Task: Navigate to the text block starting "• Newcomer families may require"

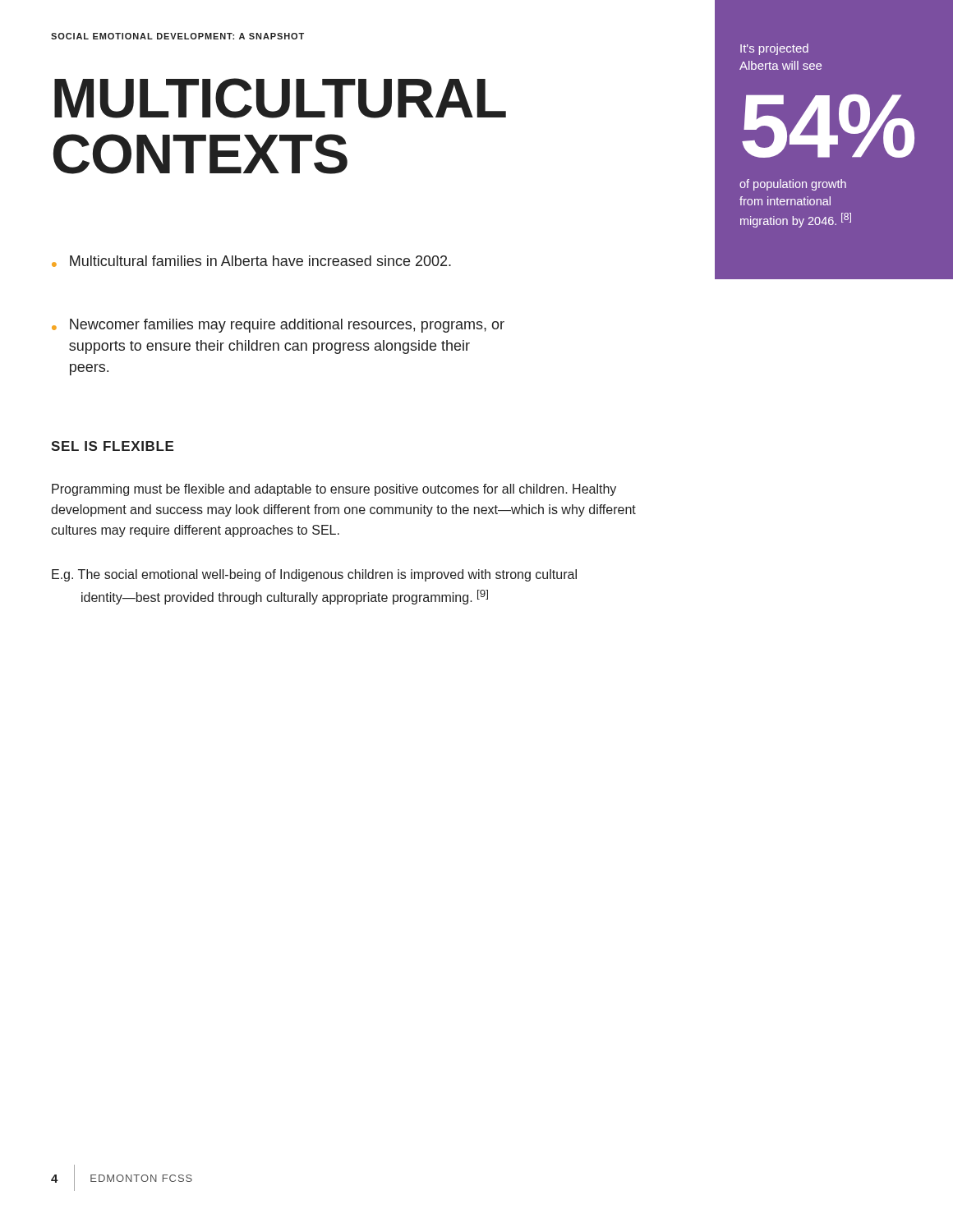Action: click(281, 346)
